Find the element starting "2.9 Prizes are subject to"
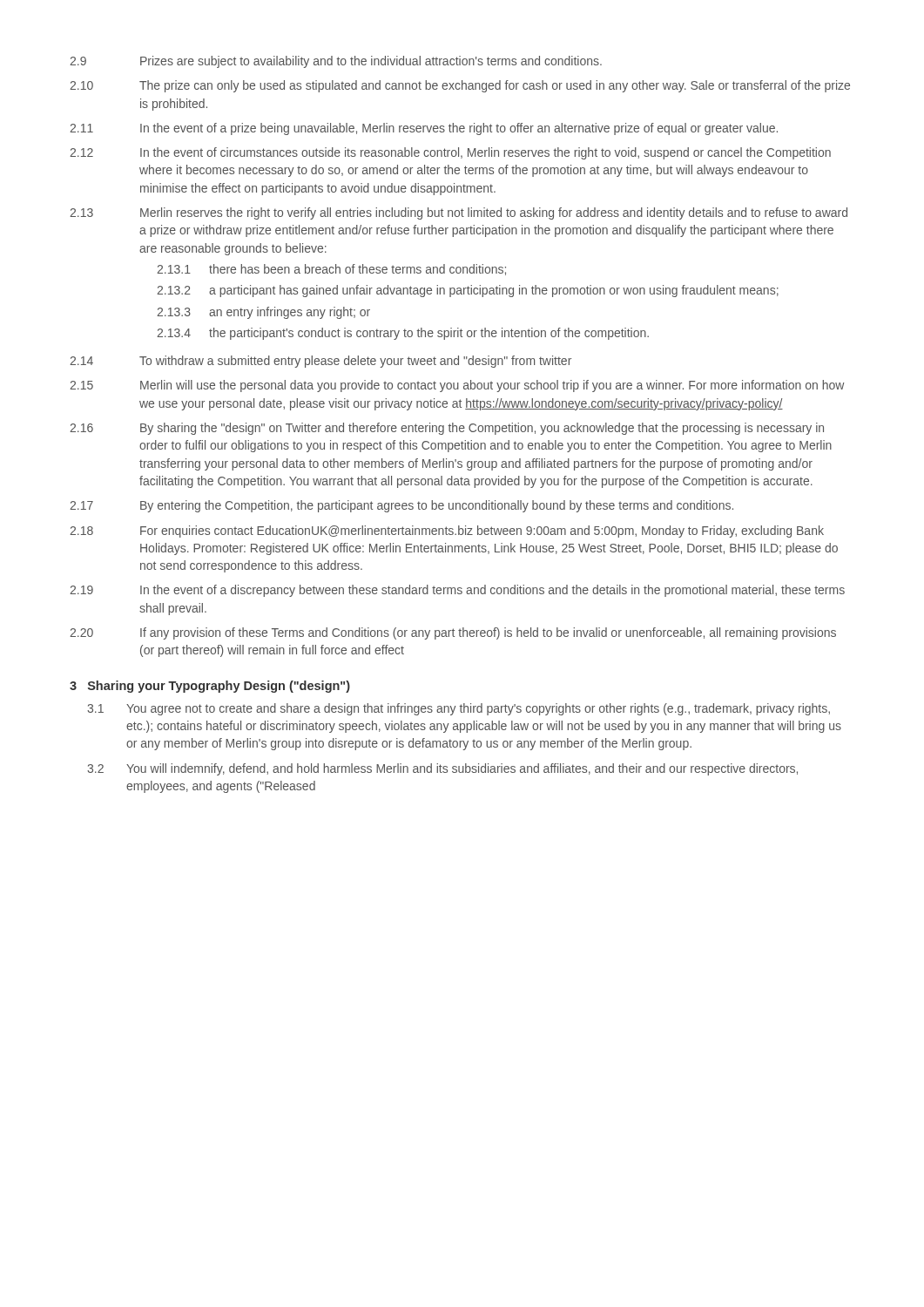Screen dimensions: 1307x924 point(462,61)
